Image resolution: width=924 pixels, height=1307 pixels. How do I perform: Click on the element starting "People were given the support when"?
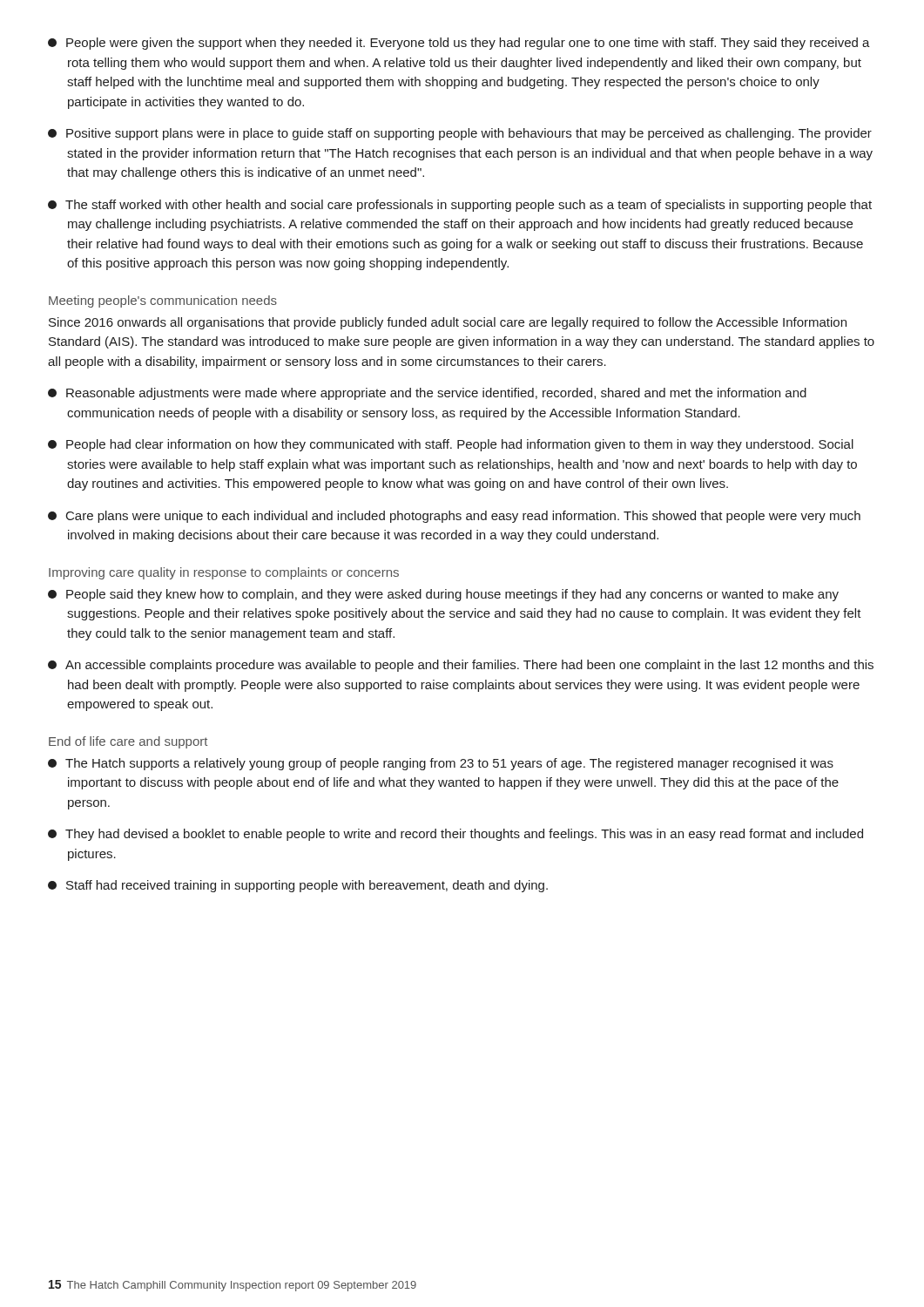point(462,72)
